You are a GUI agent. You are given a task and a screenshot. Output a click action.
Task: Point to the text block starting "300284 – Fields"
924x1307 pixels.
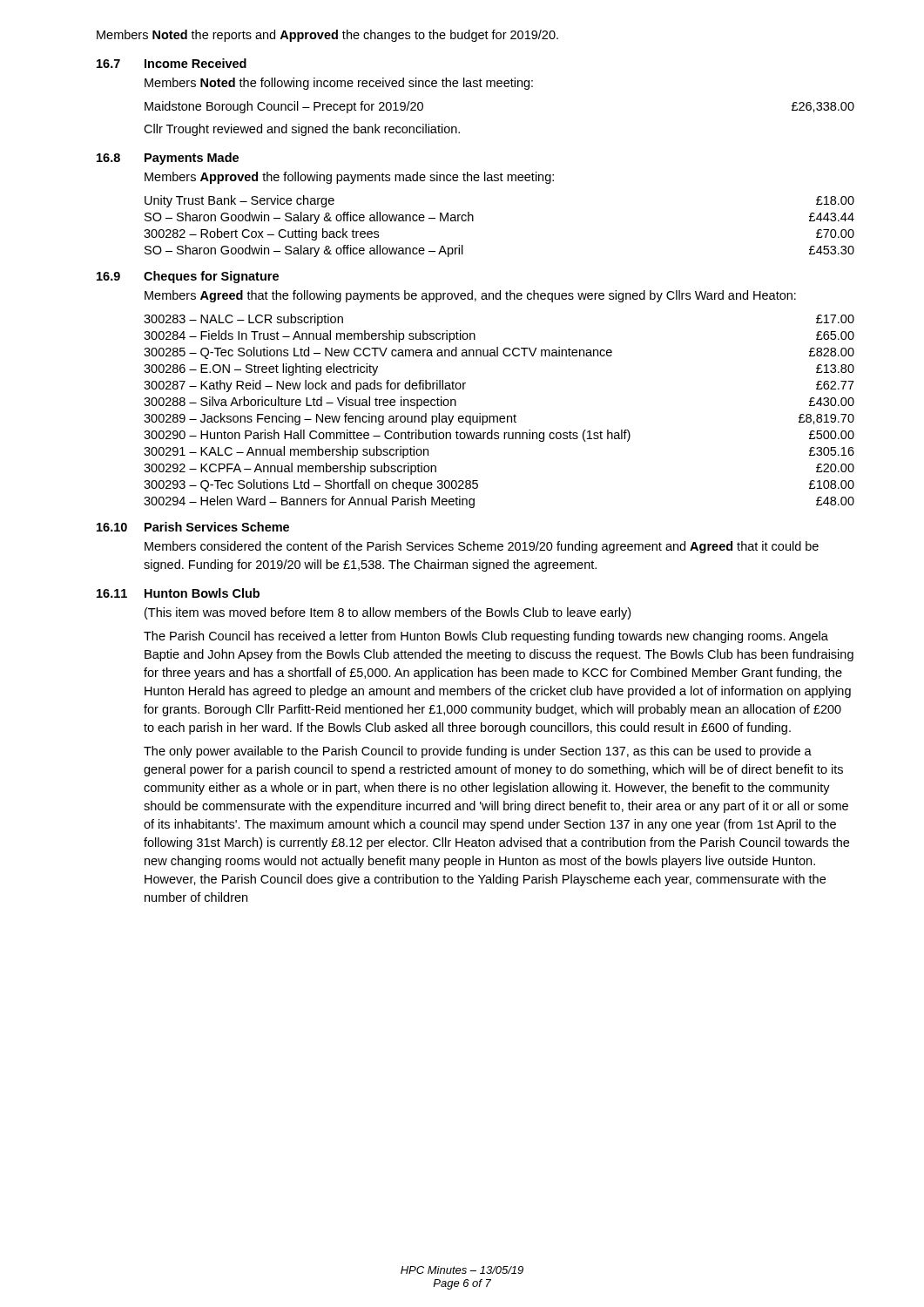pyautogui.click(x=499, y=336)
